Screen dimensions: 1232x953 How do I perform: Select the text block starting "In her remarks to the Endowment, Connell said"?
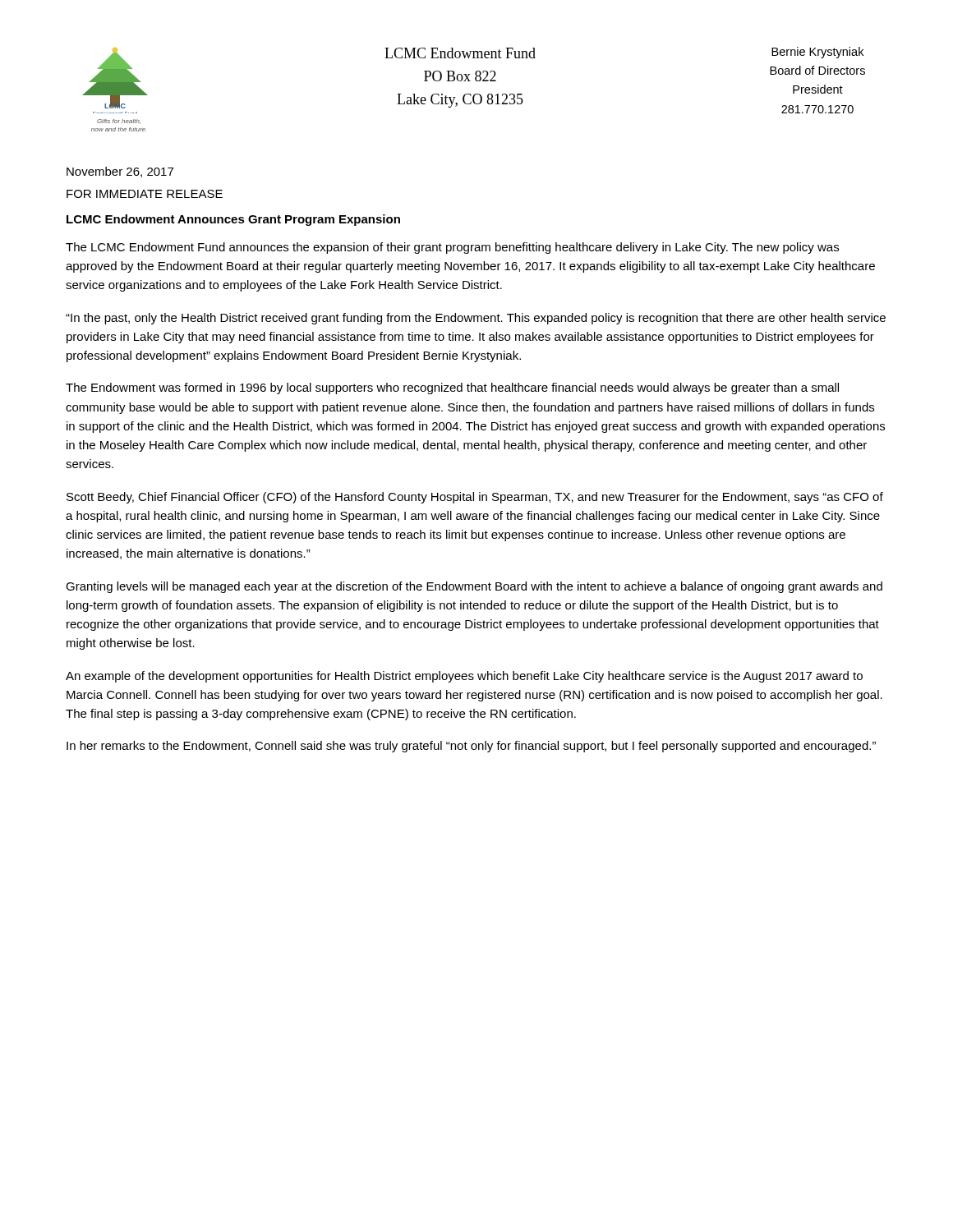pyautogui.click(x=471, y=746)
